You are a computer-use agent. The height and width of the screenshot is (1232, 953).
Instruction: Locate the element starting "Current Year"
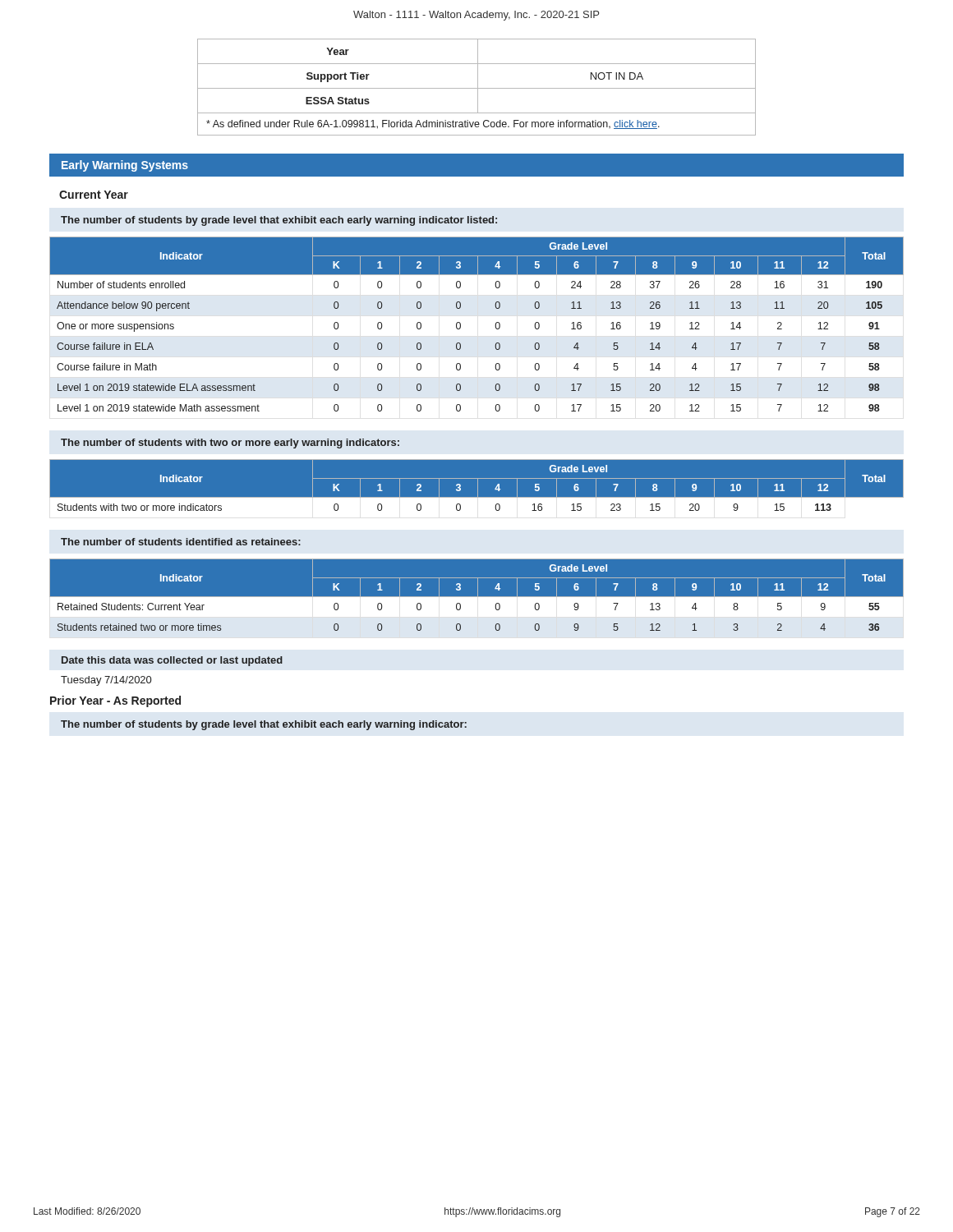[x=94, y=195]
